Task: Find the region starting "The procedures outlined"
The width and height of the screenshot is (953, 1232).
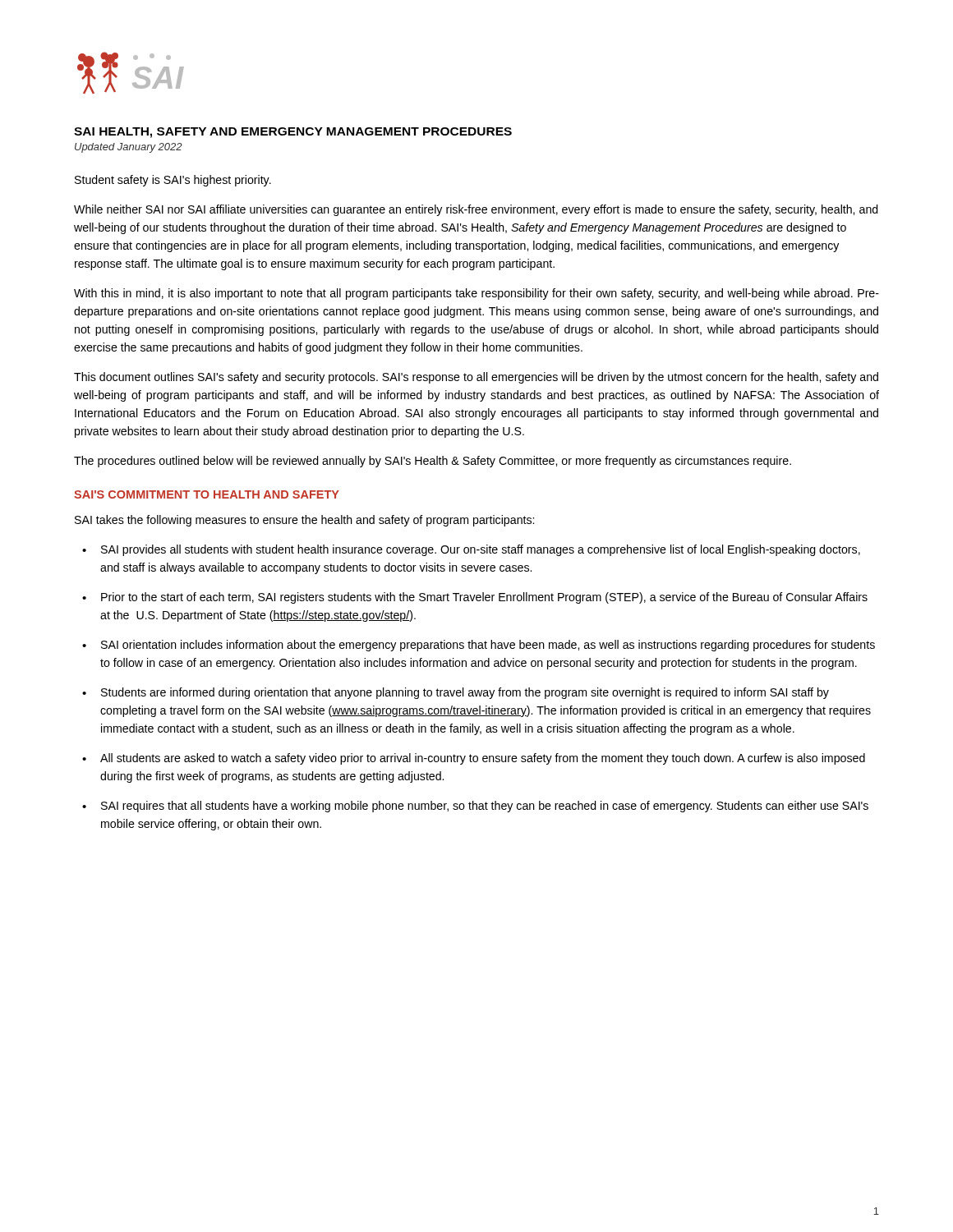Action: 433,461
